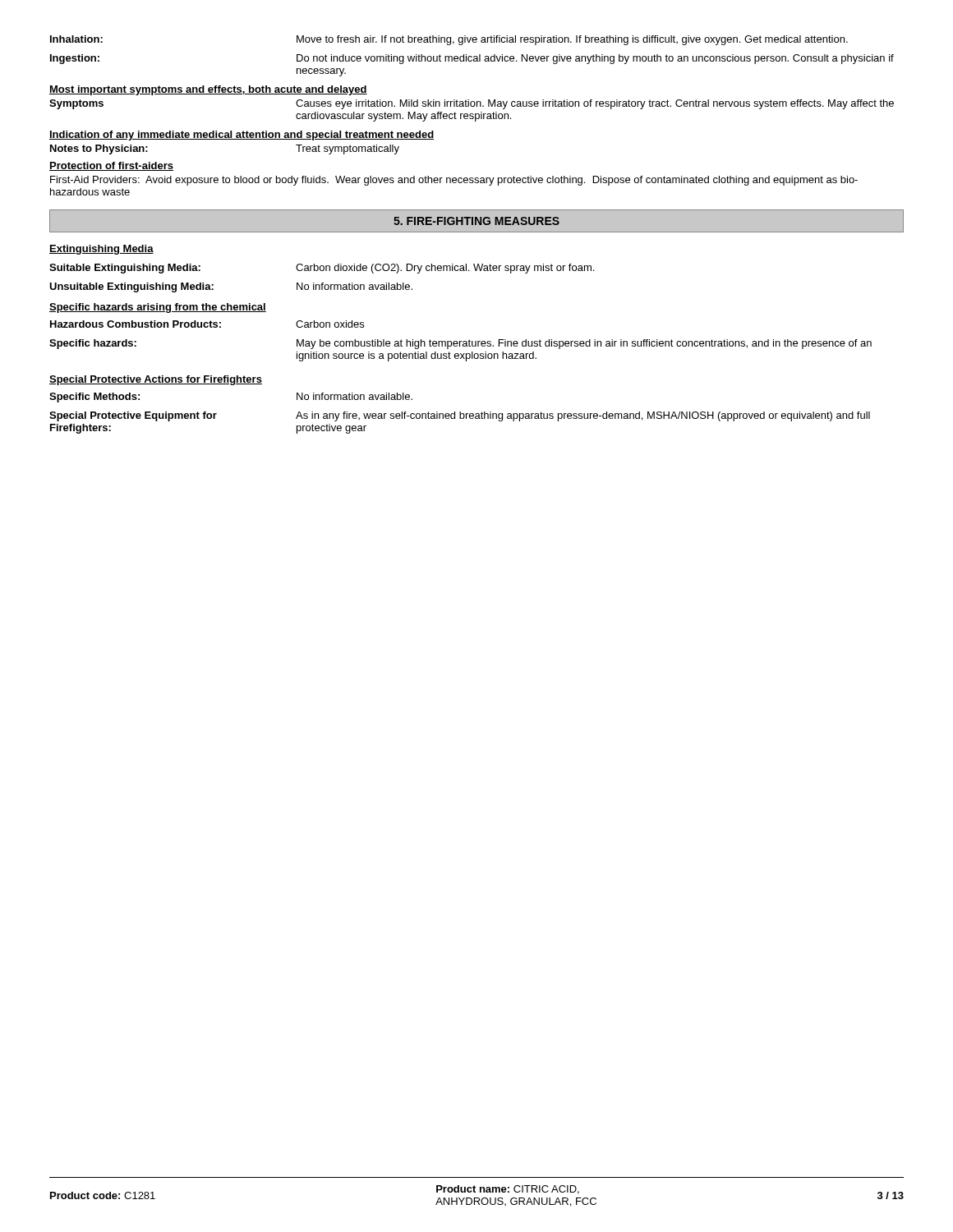Point to the block beginning "First-Aid Providers: Avoid exposure to"
Image resolution: width=953 pixels, height=1232 pixels.
pos(454,186)
